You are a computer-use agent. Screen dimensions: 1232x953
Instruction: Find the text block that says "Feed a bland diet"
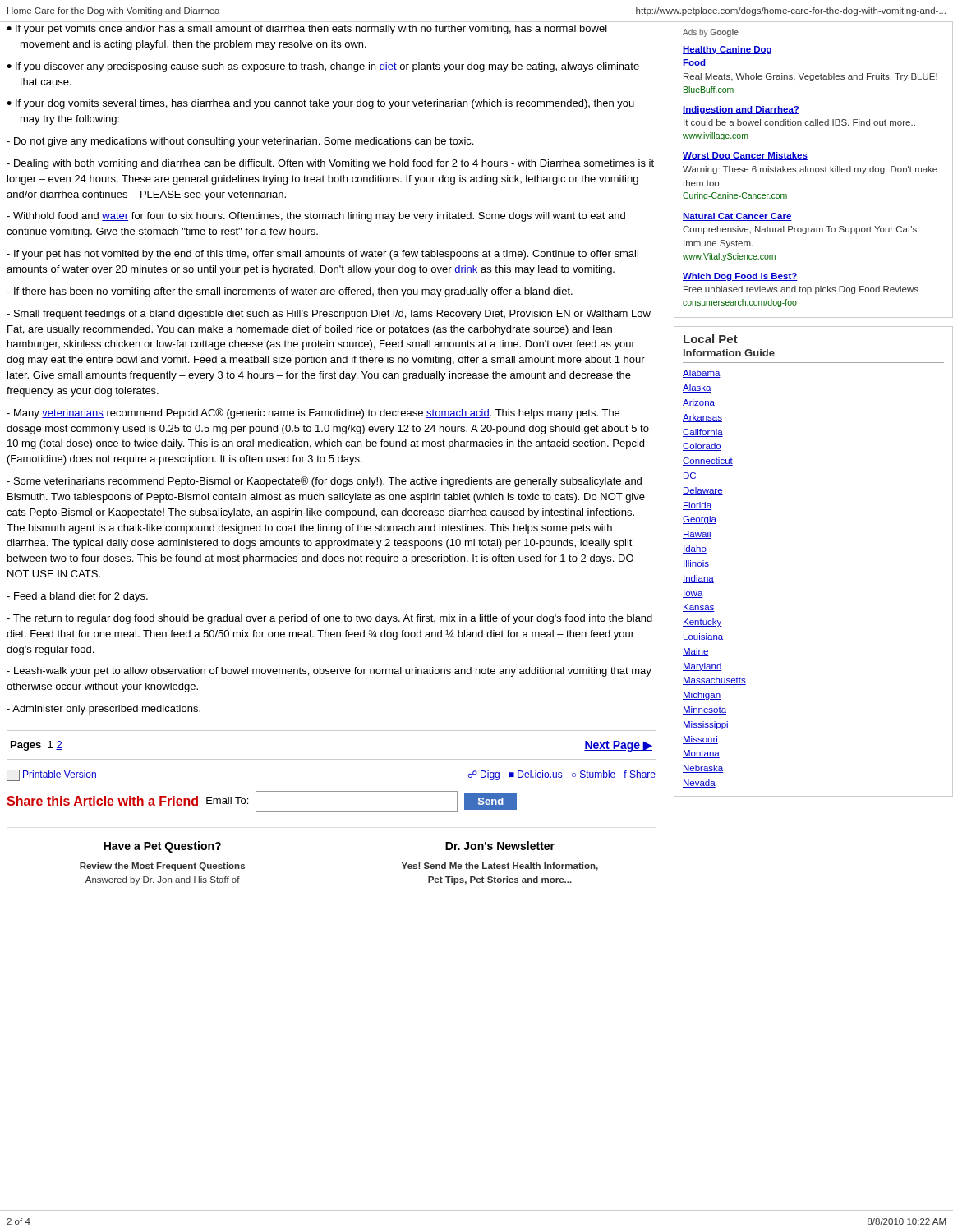[x=78, y=596]
